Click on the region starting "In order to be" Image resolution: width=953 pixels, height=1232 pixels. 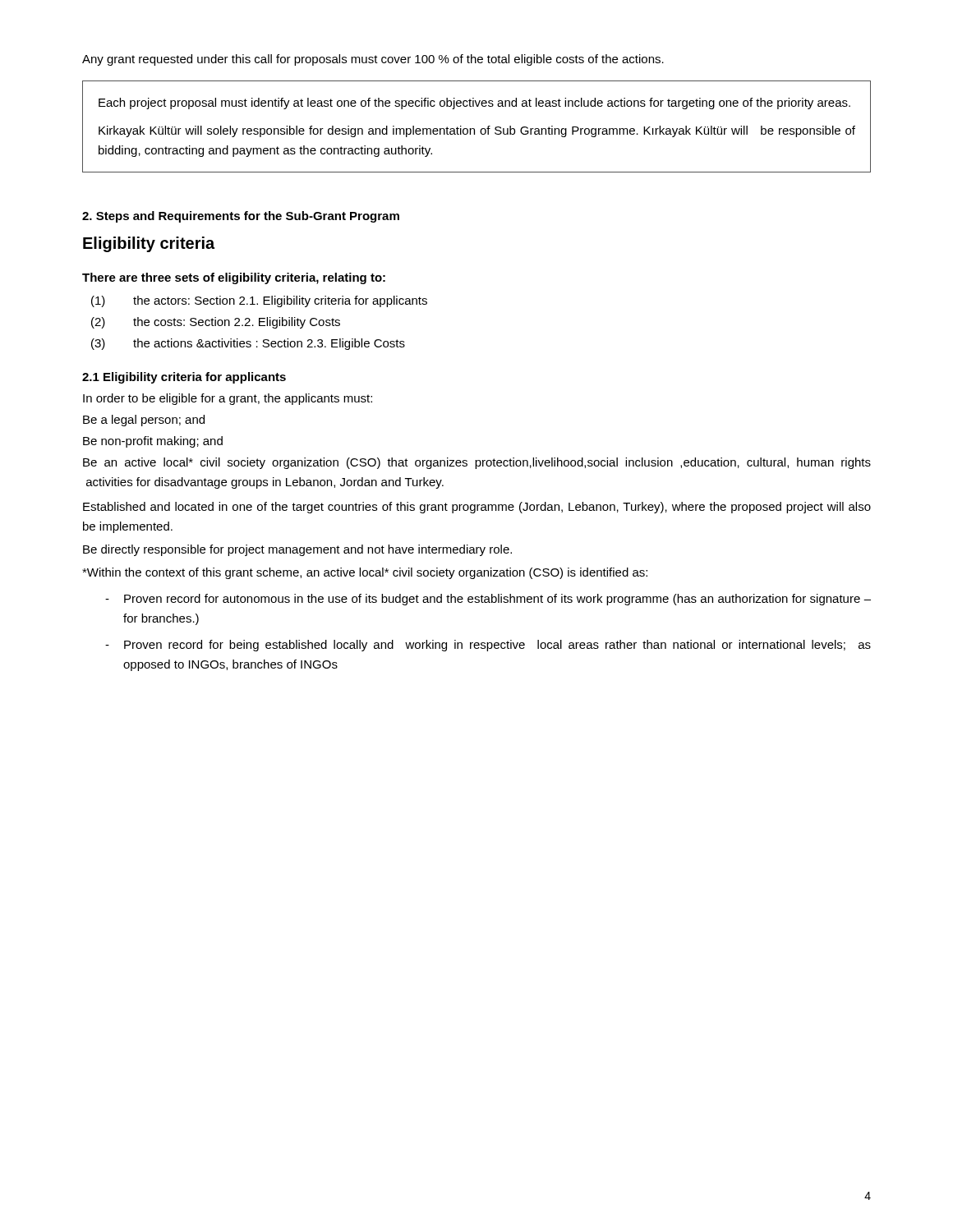tap(228, 398)
